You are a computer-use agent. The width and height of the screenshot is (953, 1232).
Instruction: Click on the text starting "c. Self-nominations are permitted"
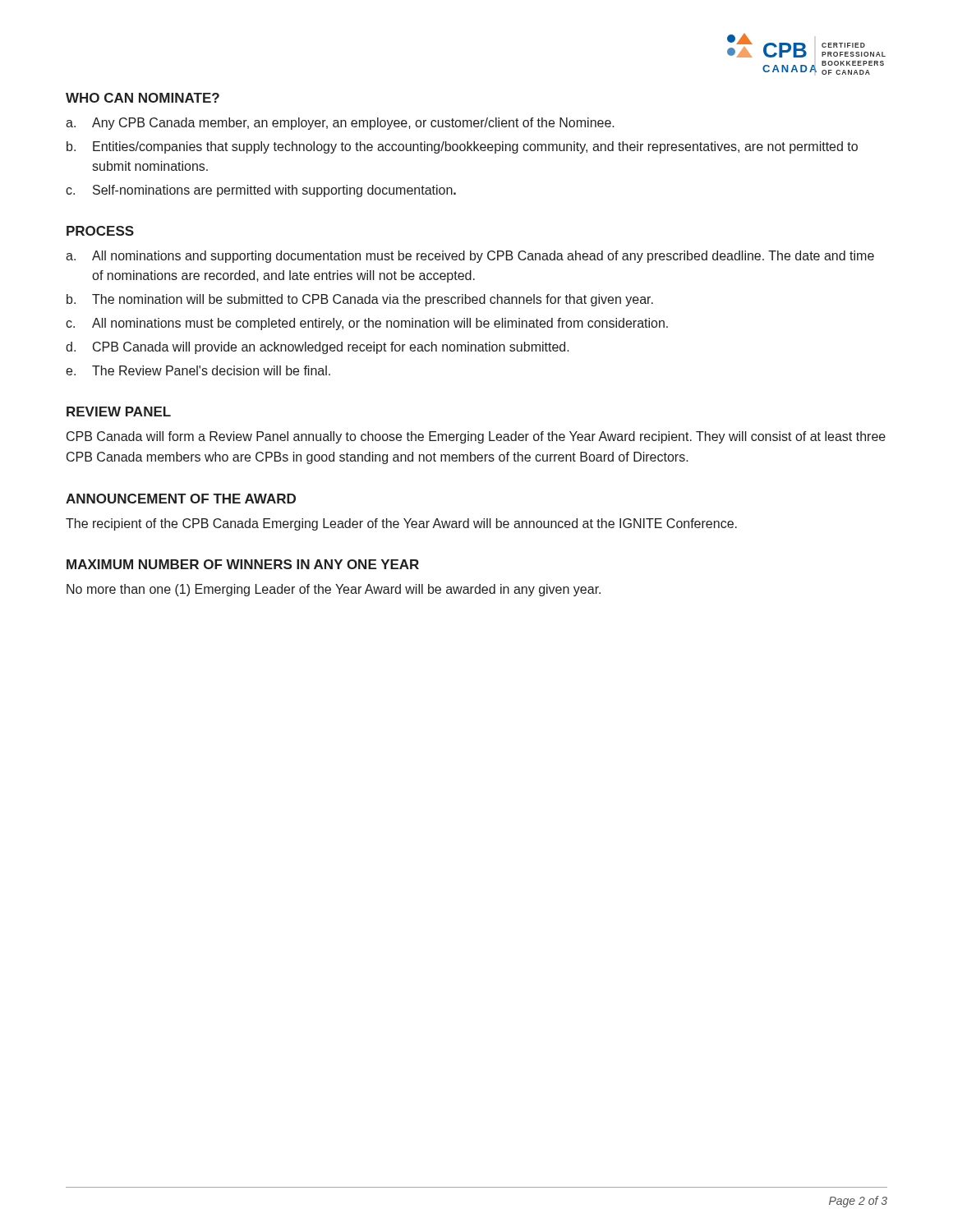point(261,191)
